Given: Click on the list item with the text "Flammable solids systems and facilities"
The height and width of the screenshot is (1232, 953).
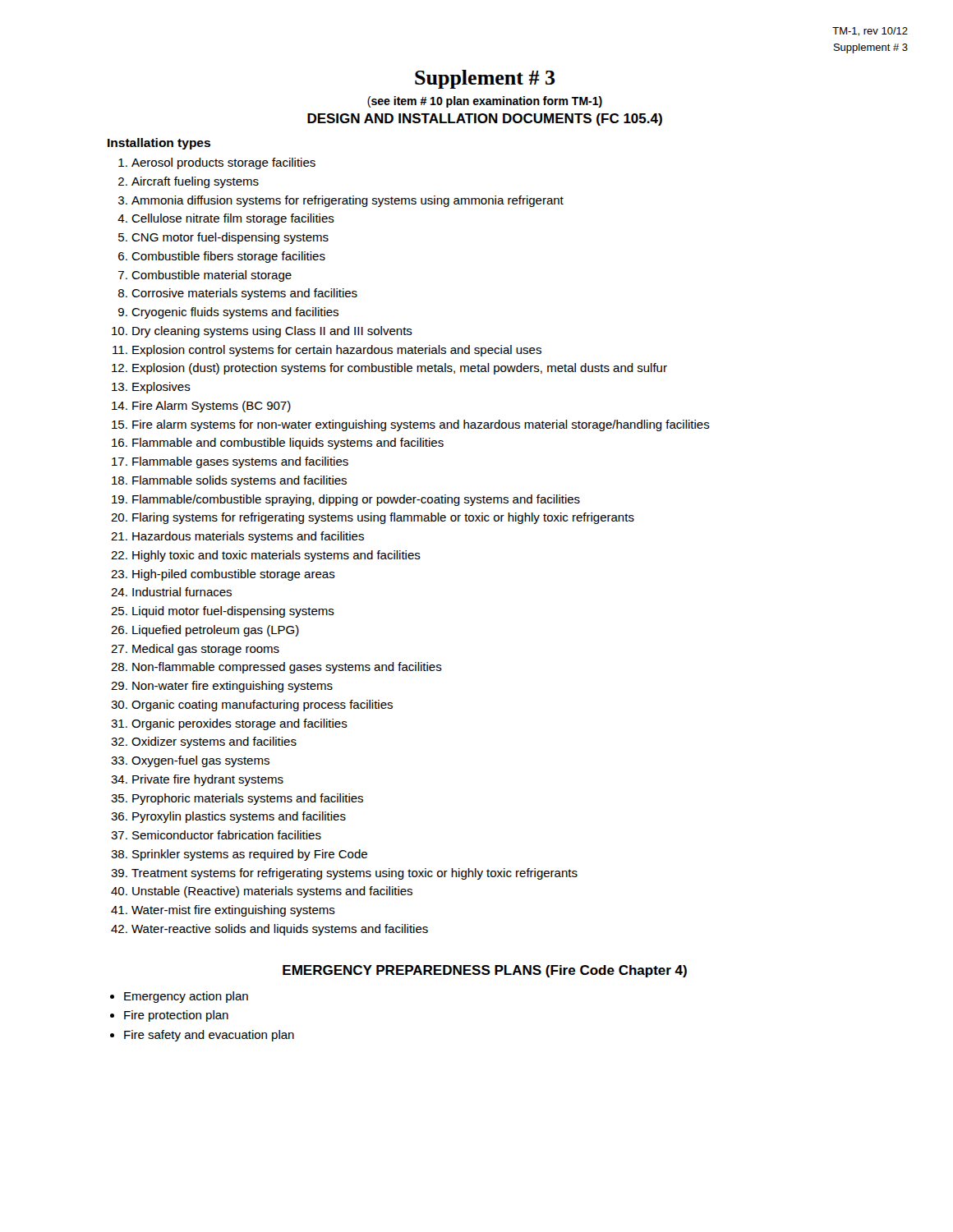Looking at the screenshot, I should (x=239, y=481).
